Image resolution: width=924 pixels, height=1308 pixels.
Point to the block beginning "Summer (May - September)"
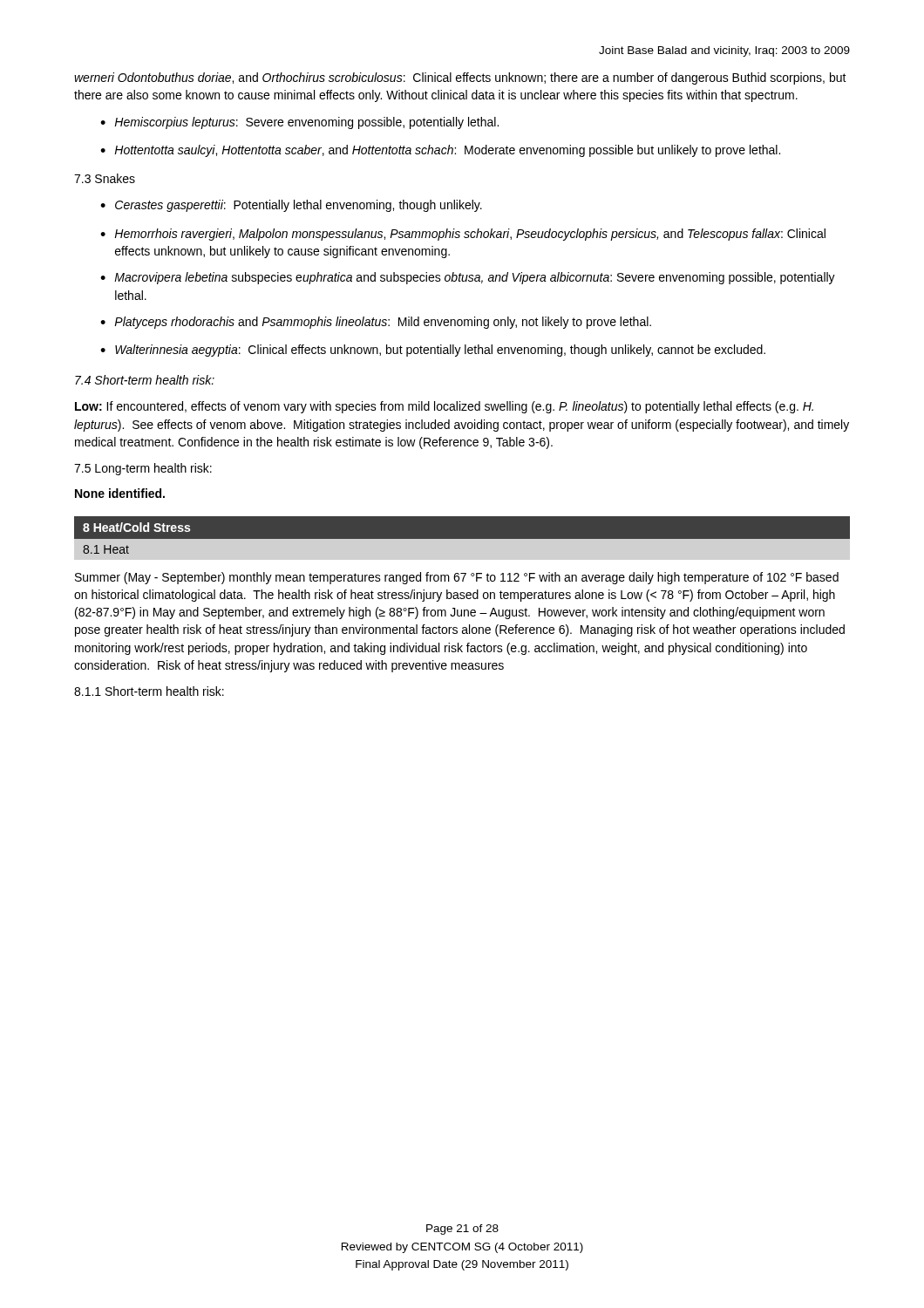[x=460, y=621]
